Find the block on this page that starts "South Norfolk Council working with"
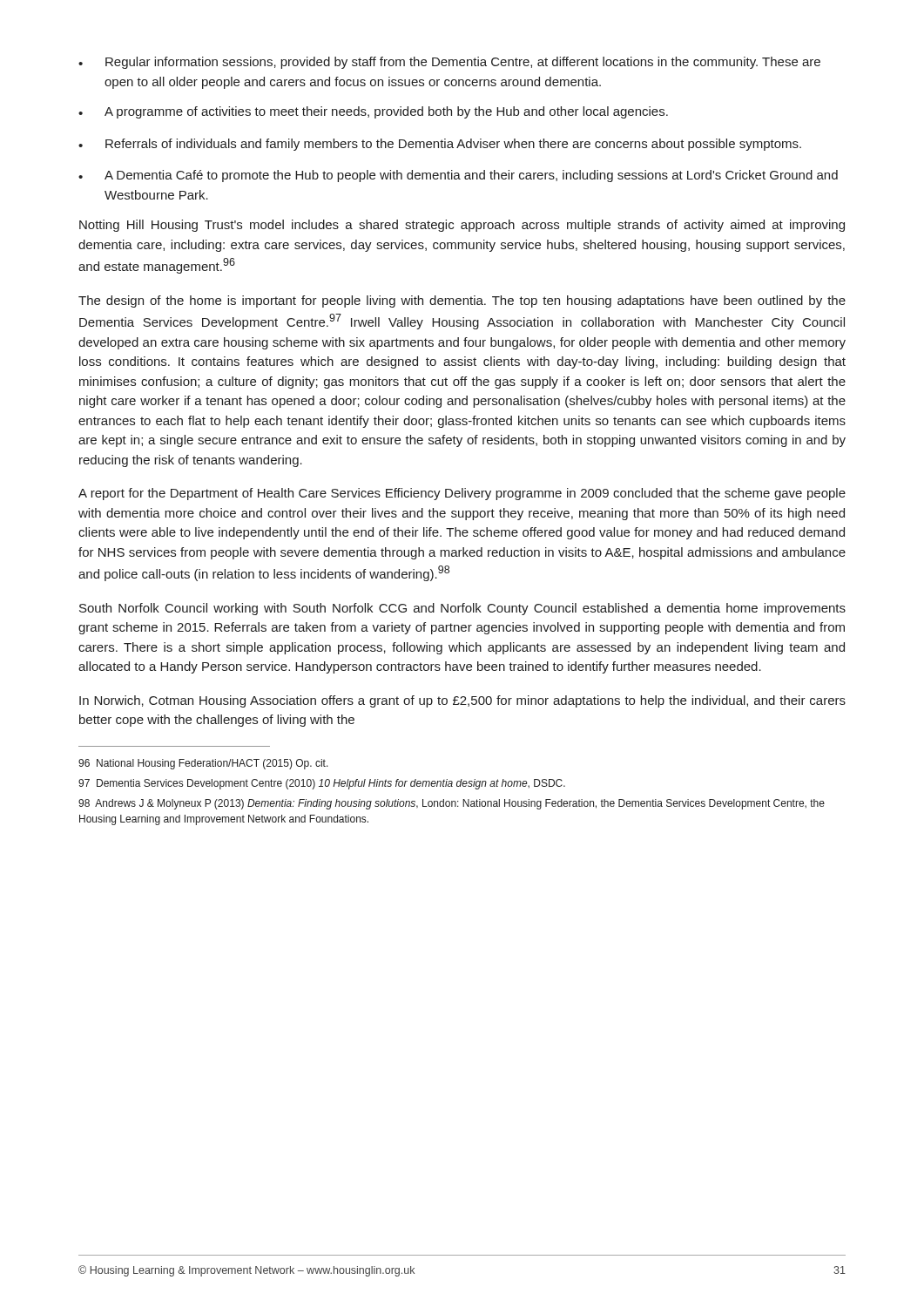This screenshot has height=1307, width=924. pos(462,637)
